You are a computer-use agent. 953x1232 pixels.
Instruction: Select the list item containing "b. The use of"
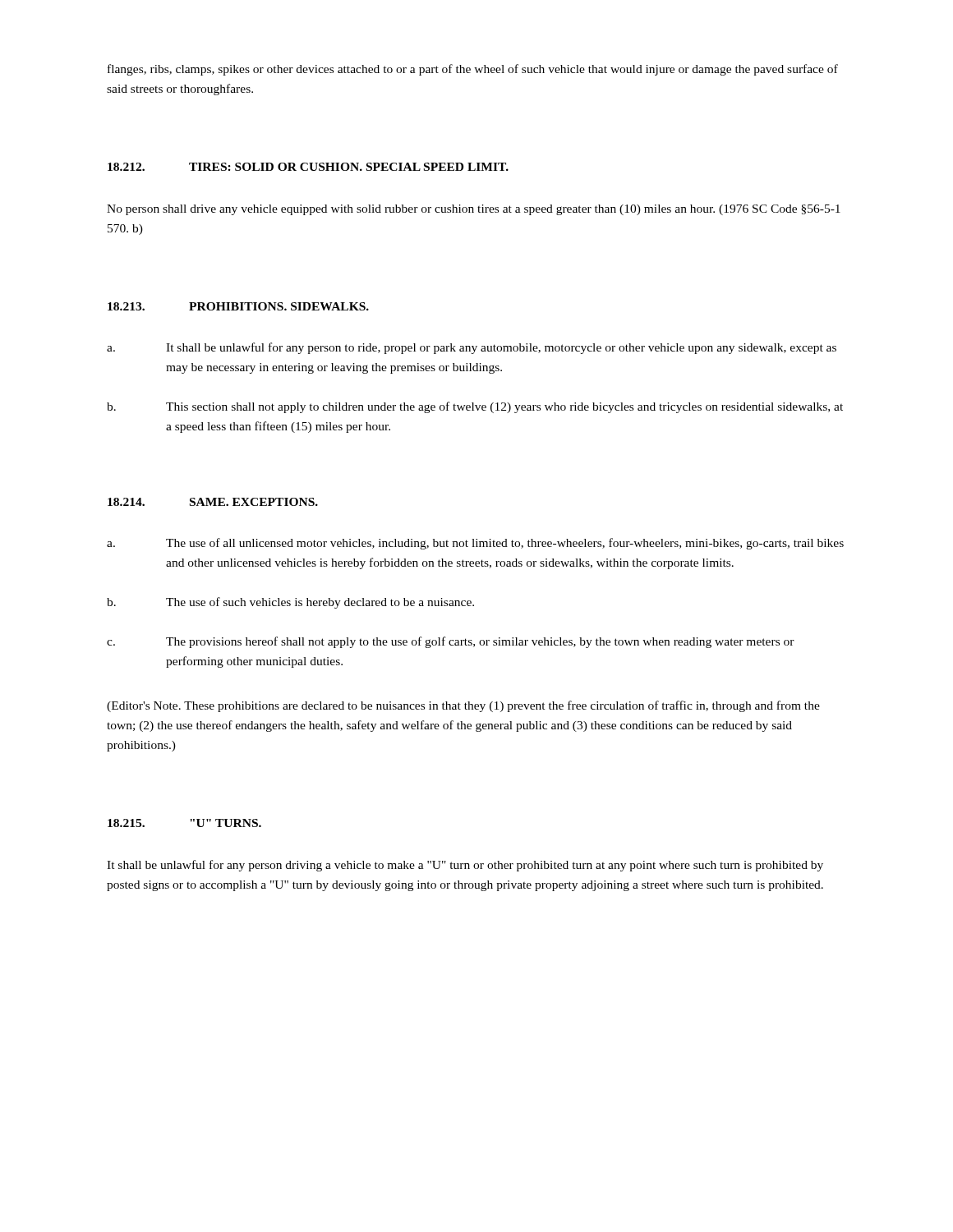[476, 602]
